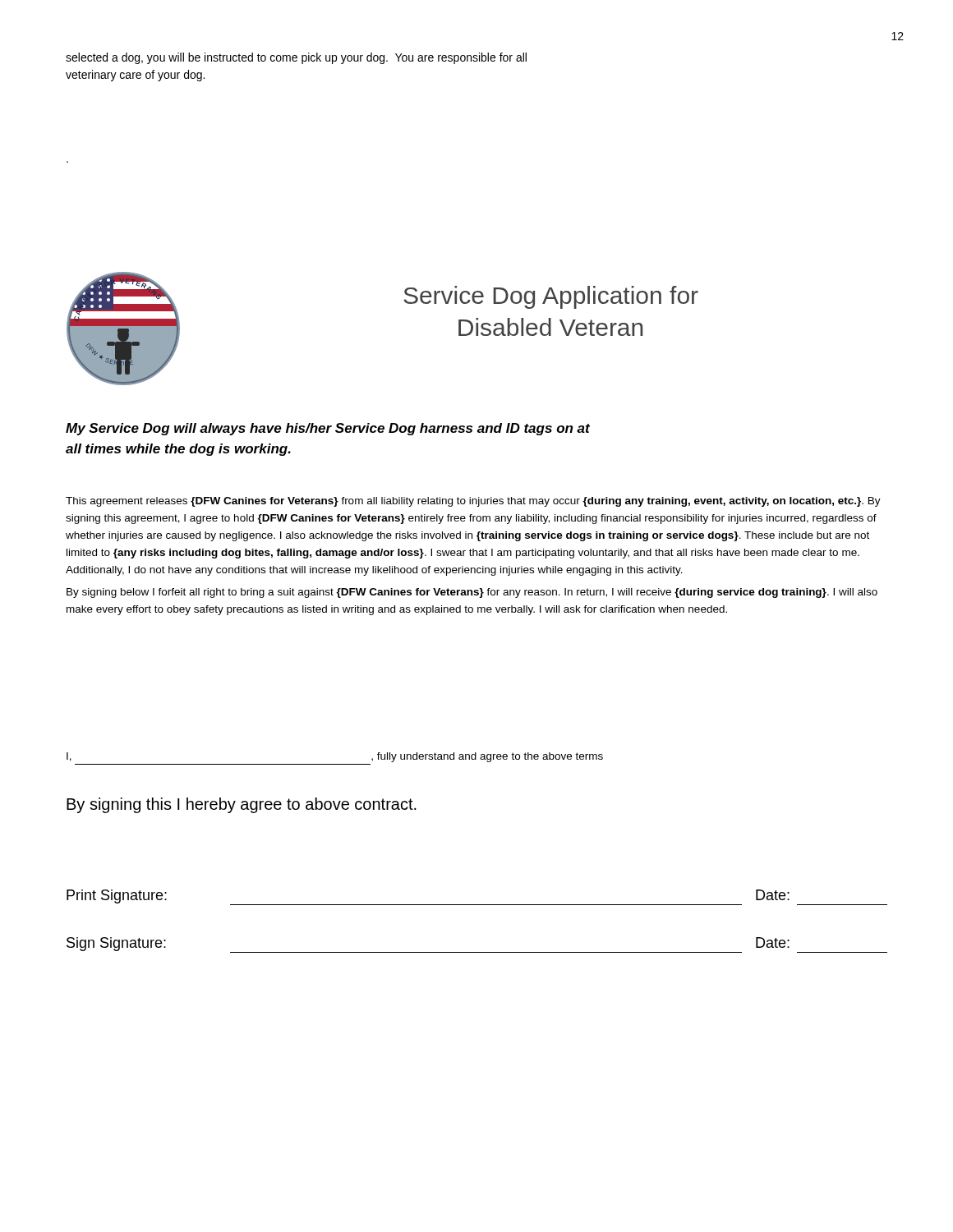Viewport: 953px width, 1232px height.
Task: Locate the region starting "By signing this I hereby agree to above"
Action: click(242, 804)
